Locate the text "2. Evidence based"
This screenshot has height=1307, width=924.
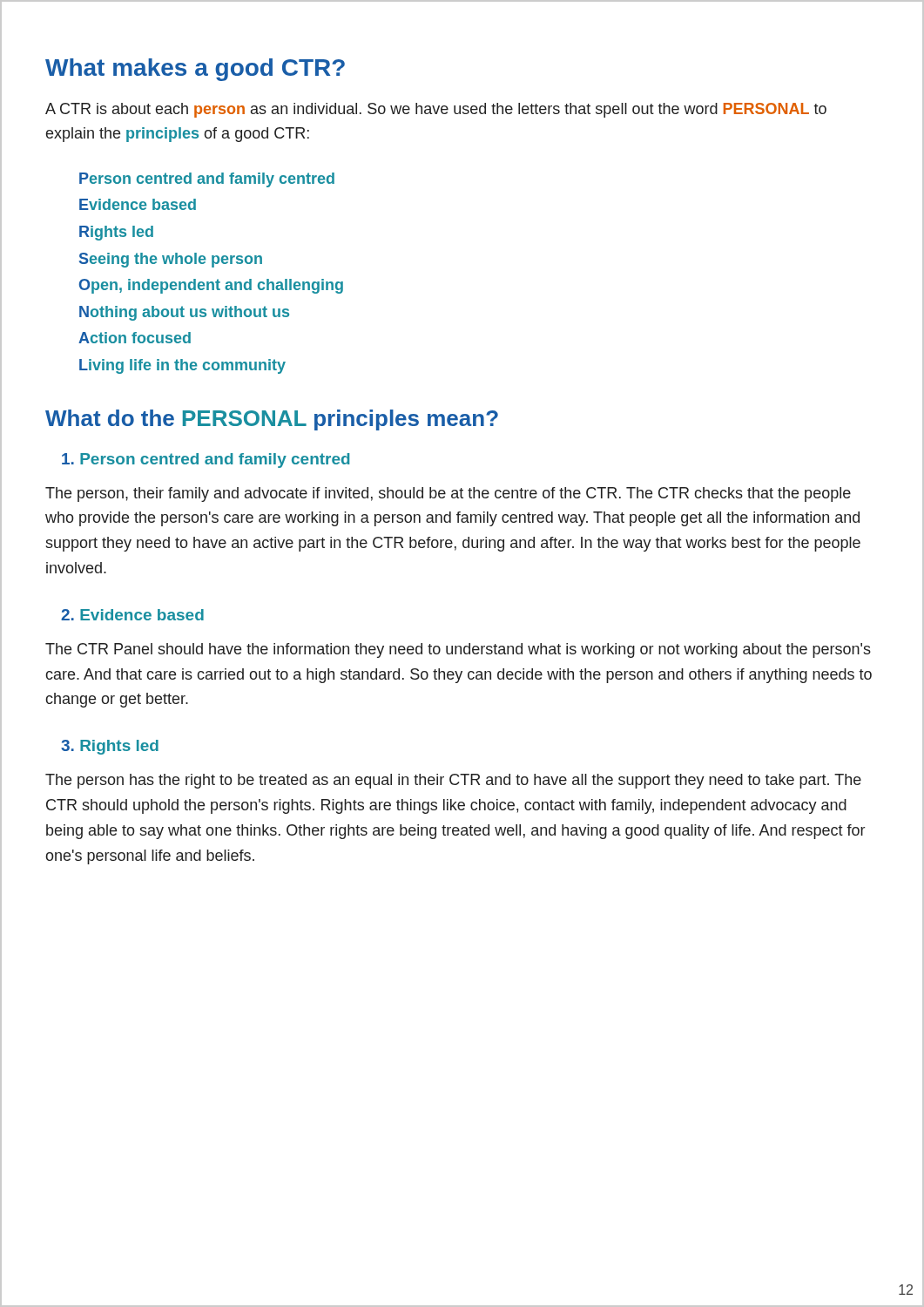133,614
